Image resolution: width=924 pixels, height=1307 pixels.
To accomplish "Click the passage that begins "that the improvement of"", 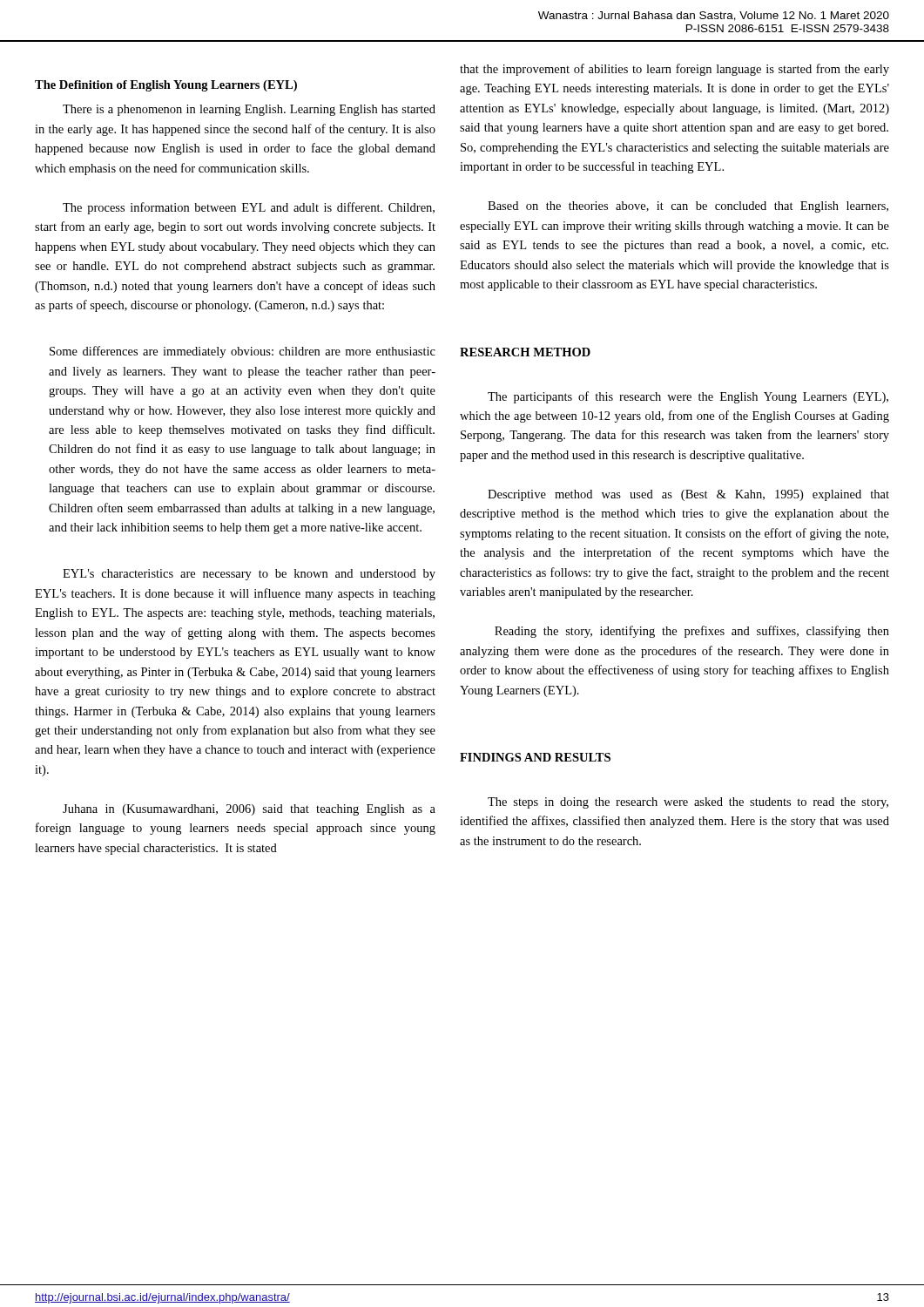I will click(674, 118).
